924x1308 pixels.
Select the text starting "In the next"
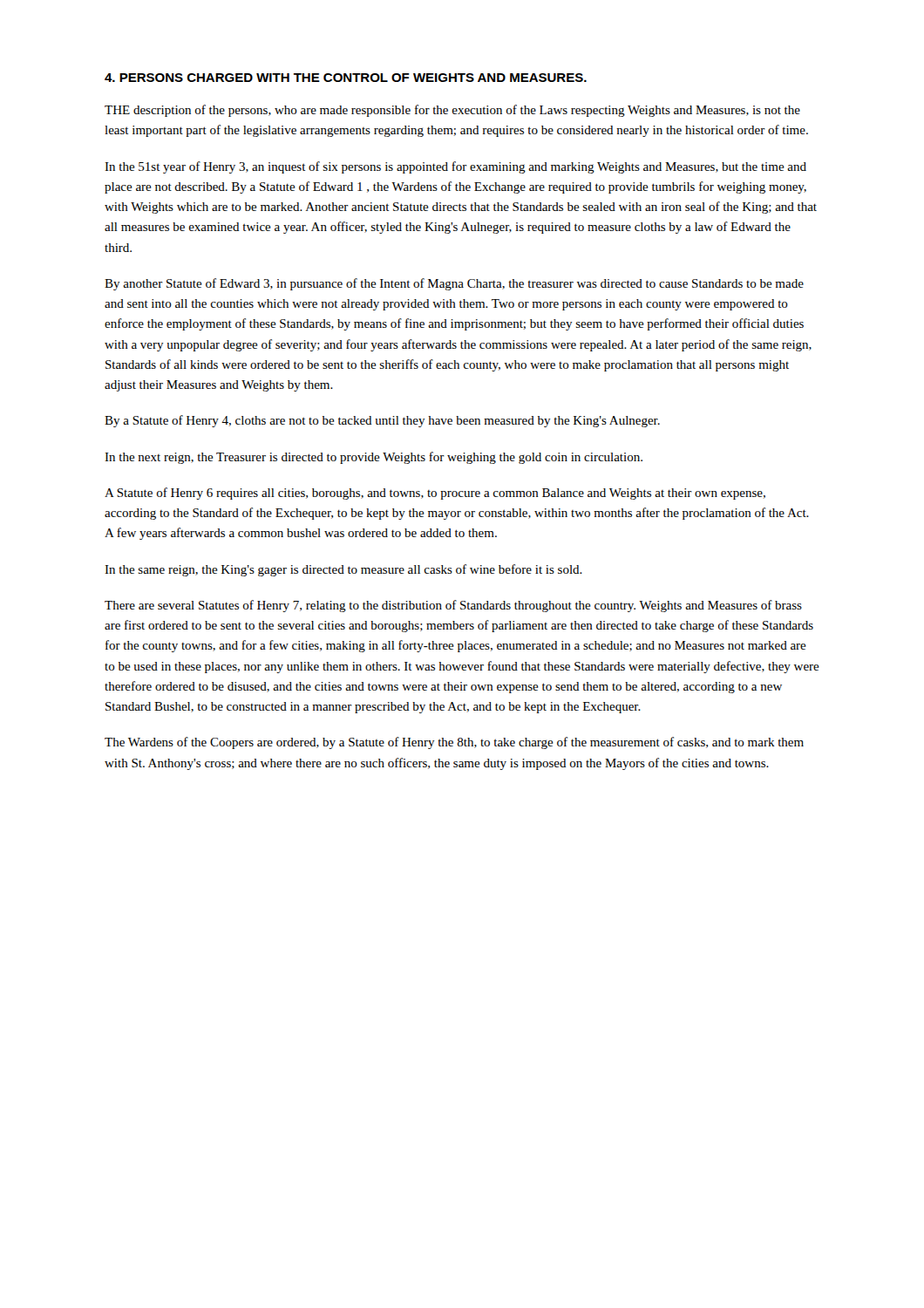click(374, 456)
